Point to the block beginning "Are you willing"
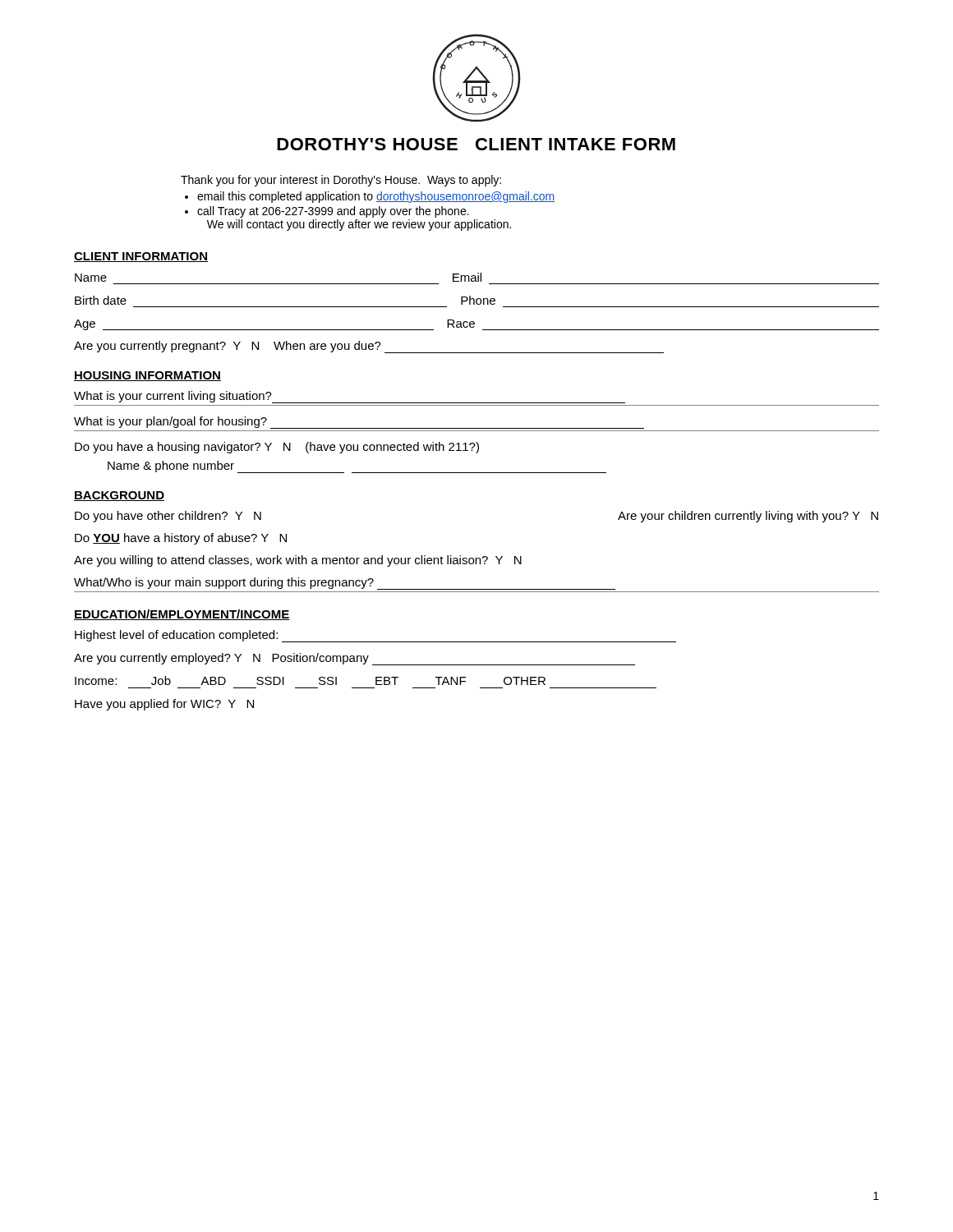Image resolution: width=953 pixels, height=1232 pixels. [298, 560]
